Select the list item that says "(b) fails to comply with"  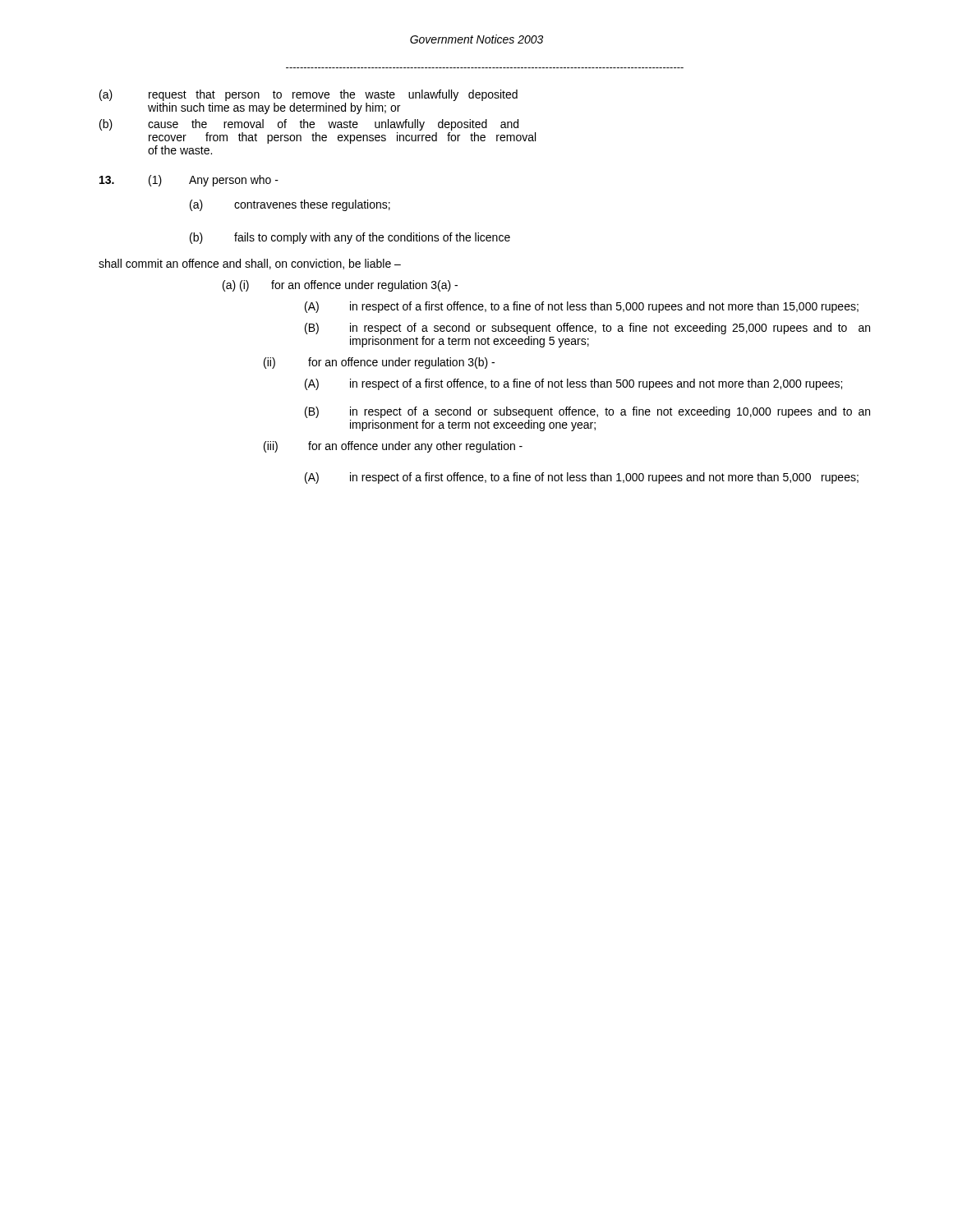[350, 238]
